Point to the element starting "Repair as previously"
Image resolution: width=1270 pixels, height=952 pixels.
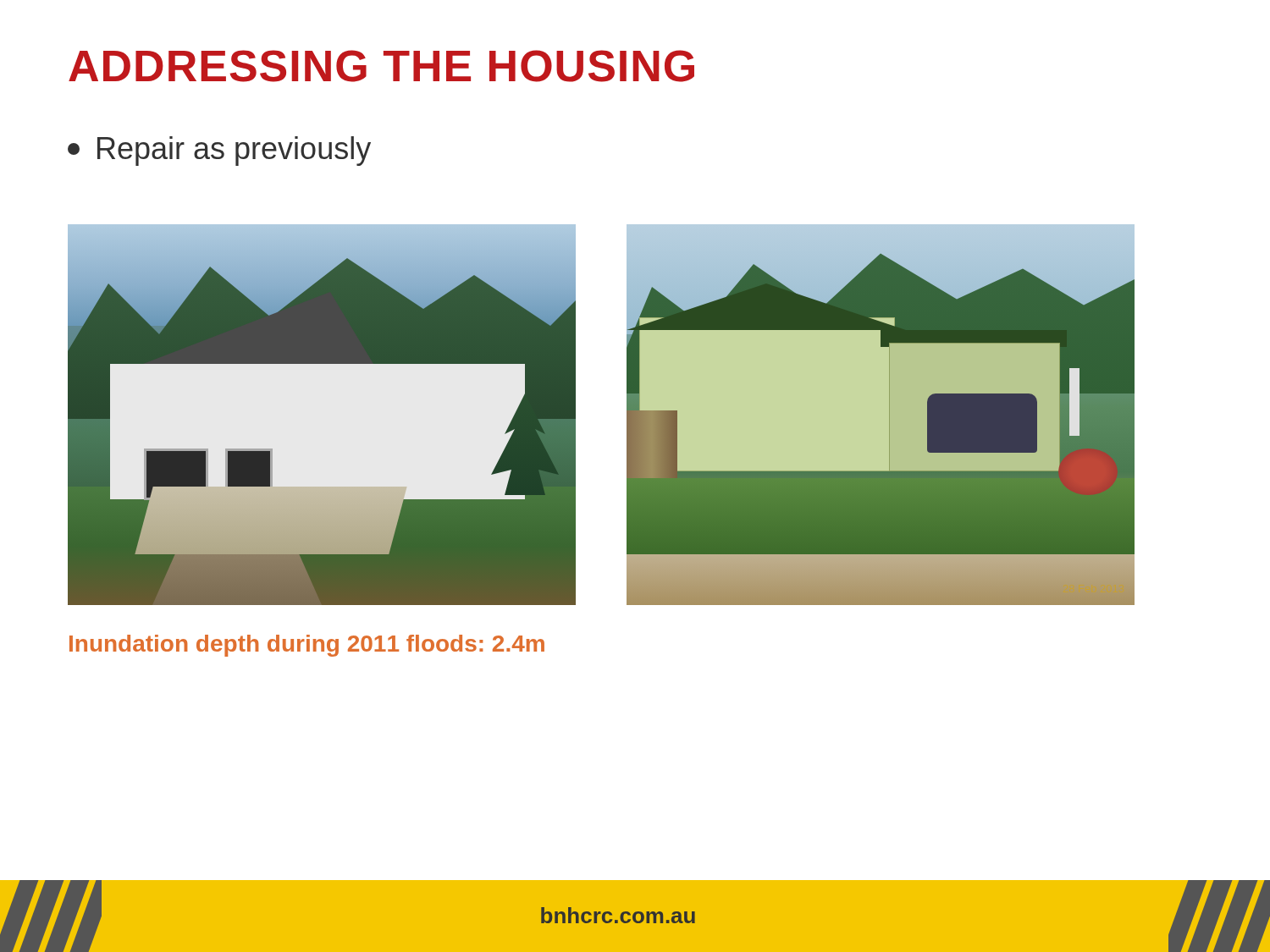(x=219, y=149)
